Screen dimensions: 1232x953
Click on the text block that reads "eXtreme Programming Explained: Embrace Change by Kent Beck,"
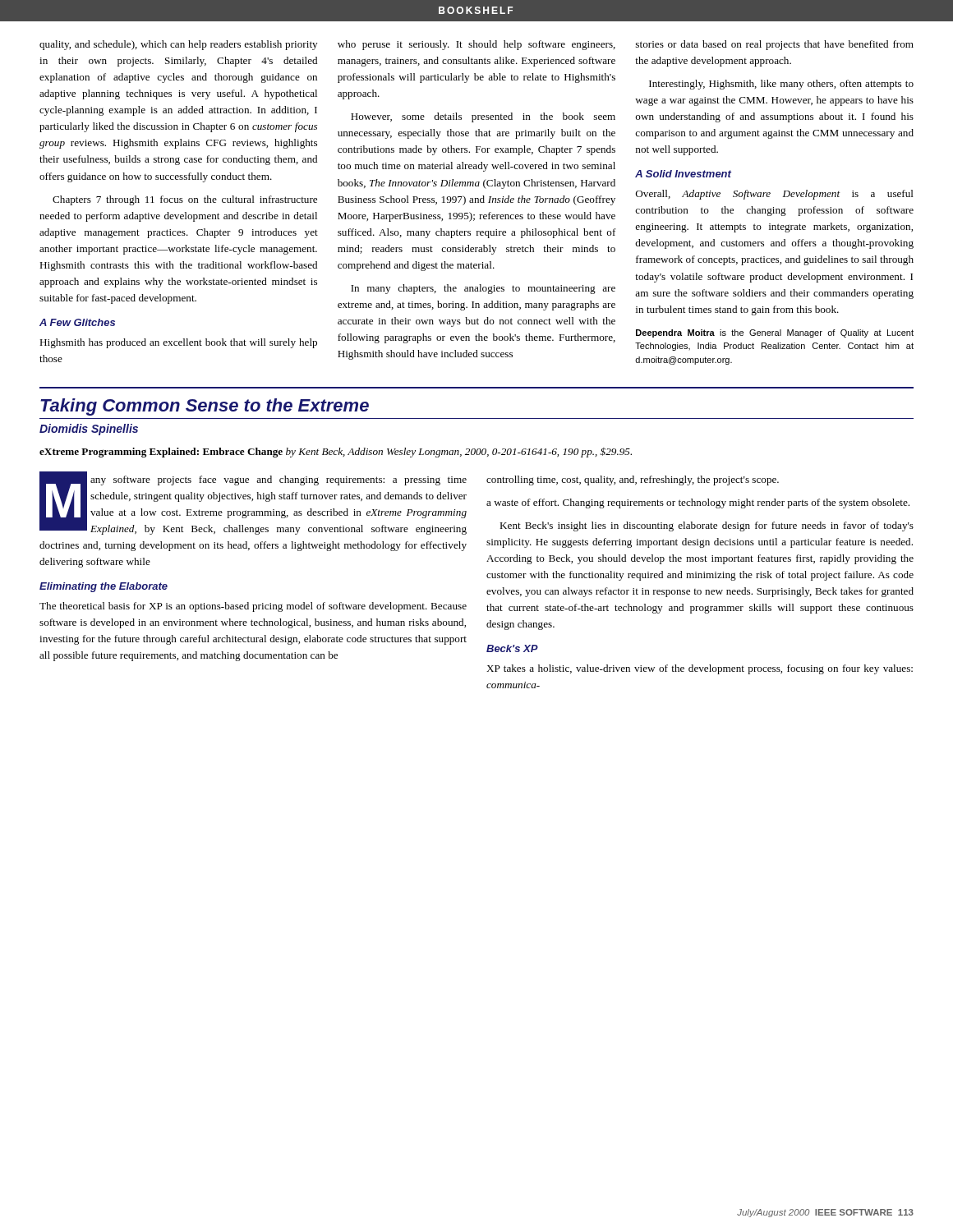point(336,451)
